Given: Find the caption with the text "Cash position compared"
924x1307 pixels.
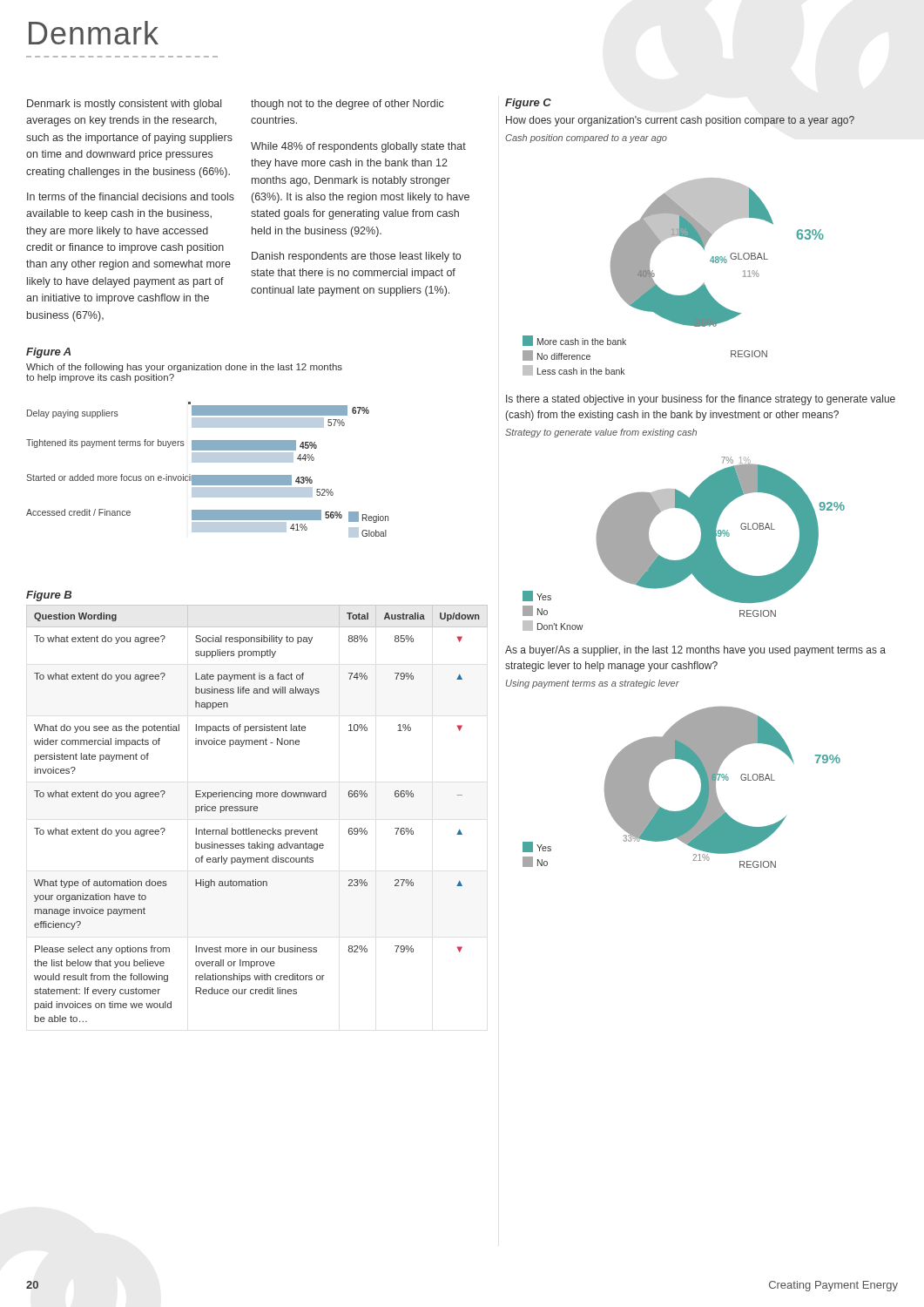Looking at the screenshot, I should pos(586,137).
